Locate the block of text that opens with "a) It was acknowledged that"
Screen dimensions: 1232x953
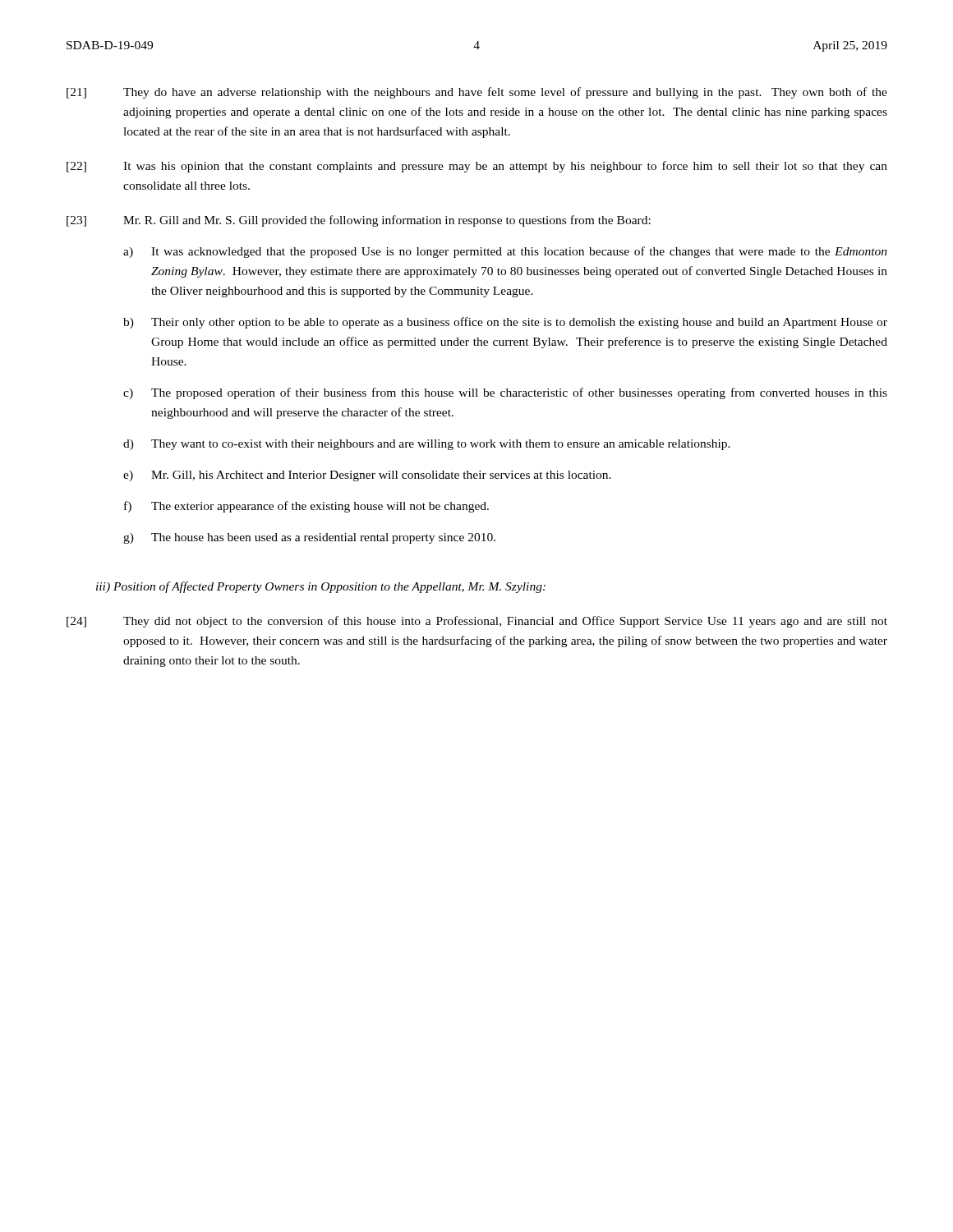[505, 271]
